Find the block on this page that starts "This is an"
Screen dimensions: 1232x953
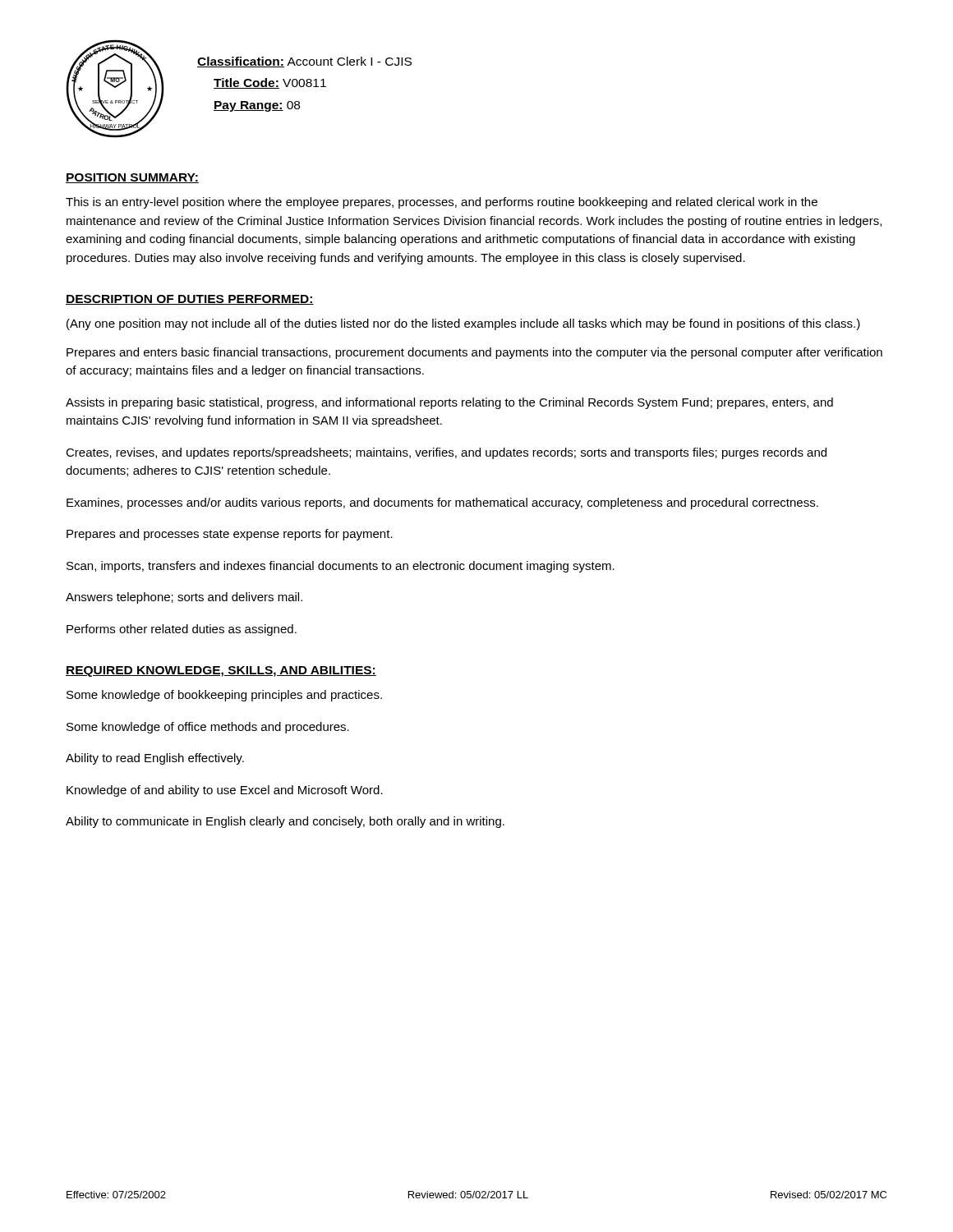[474, 229]
